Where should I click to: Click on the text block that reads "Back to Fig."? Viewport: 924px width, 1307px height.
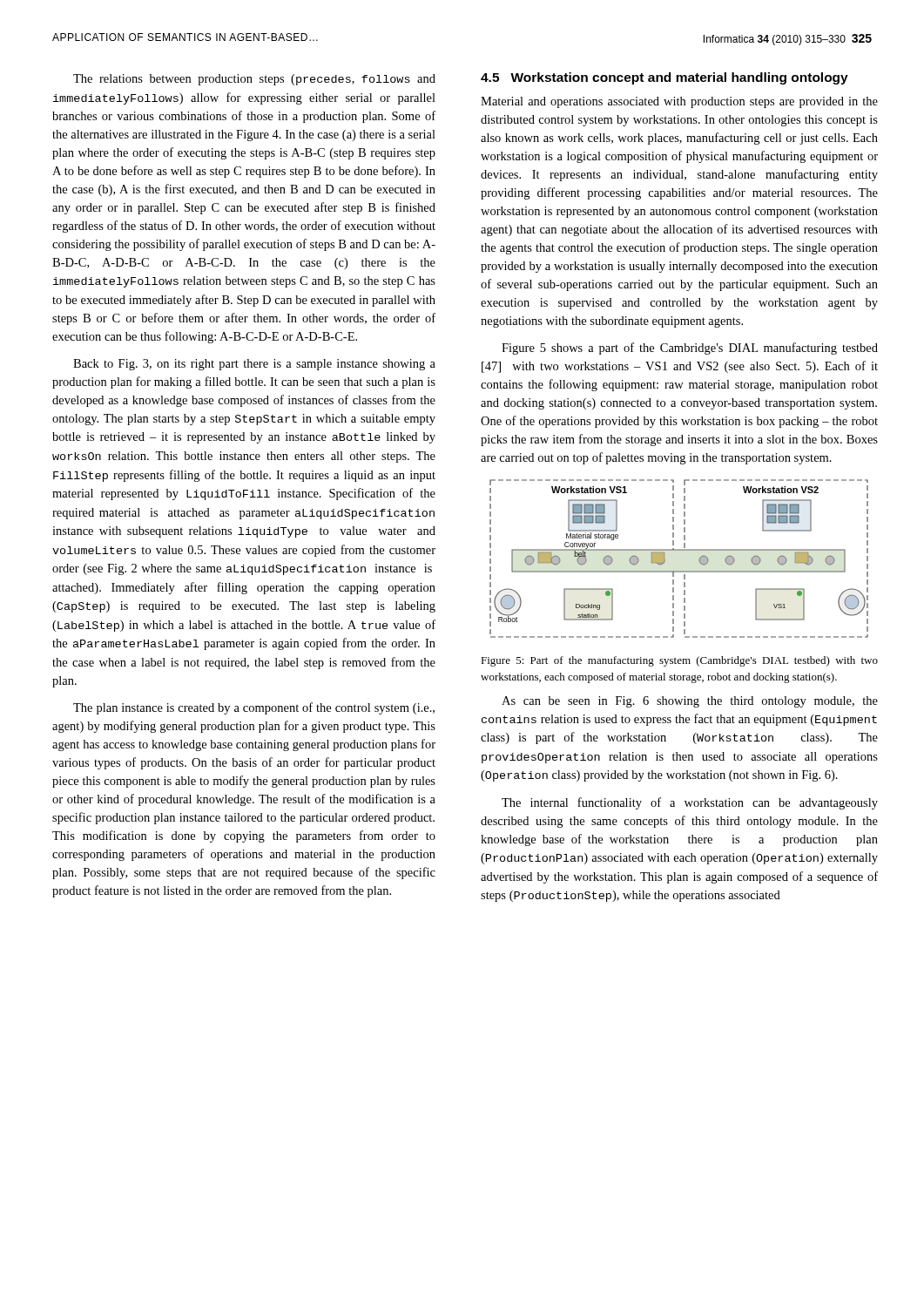pyautogui.click(x=244, y=522)
